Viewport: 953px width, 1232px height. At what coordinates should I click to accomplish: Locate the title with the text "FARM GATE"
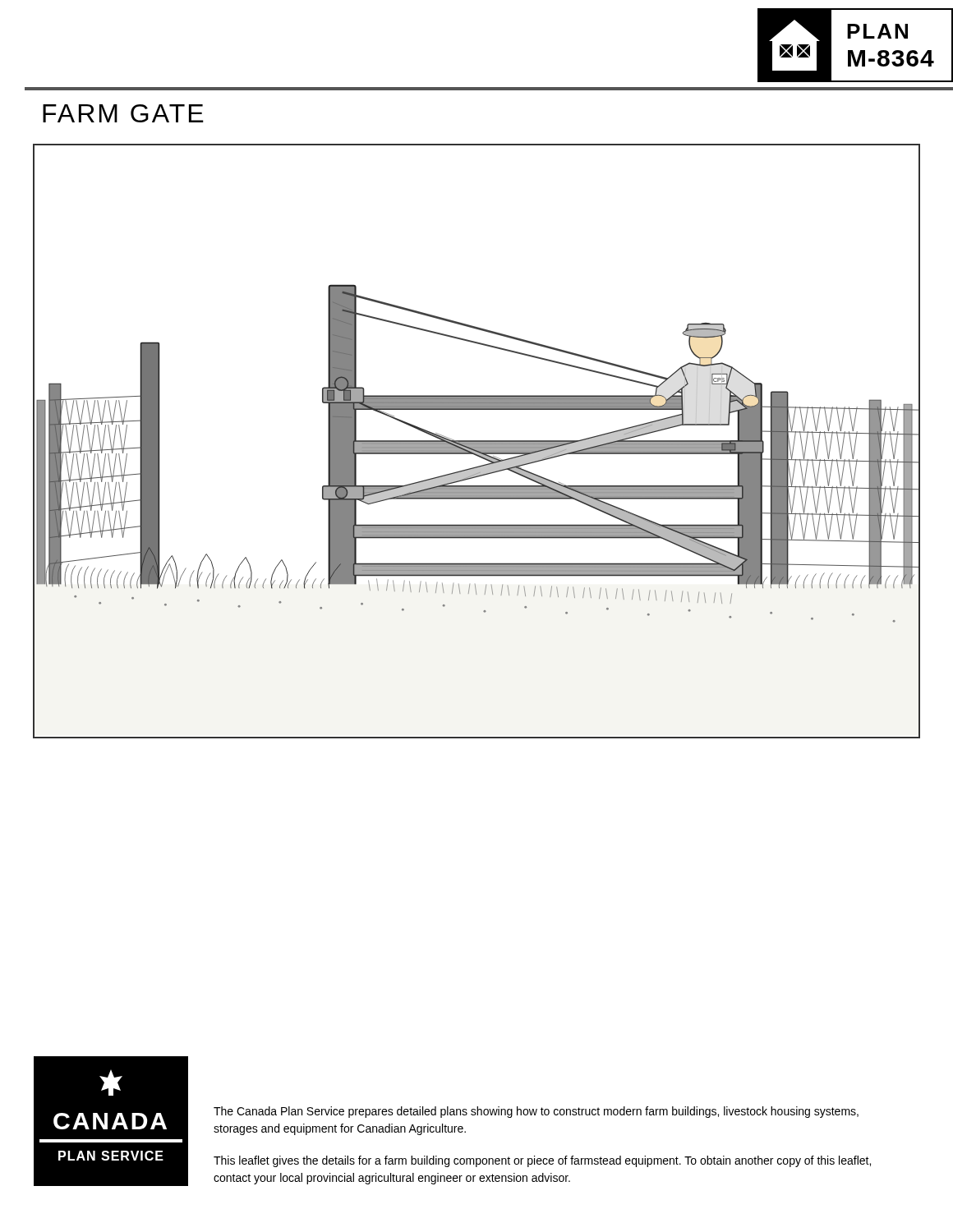123,113
